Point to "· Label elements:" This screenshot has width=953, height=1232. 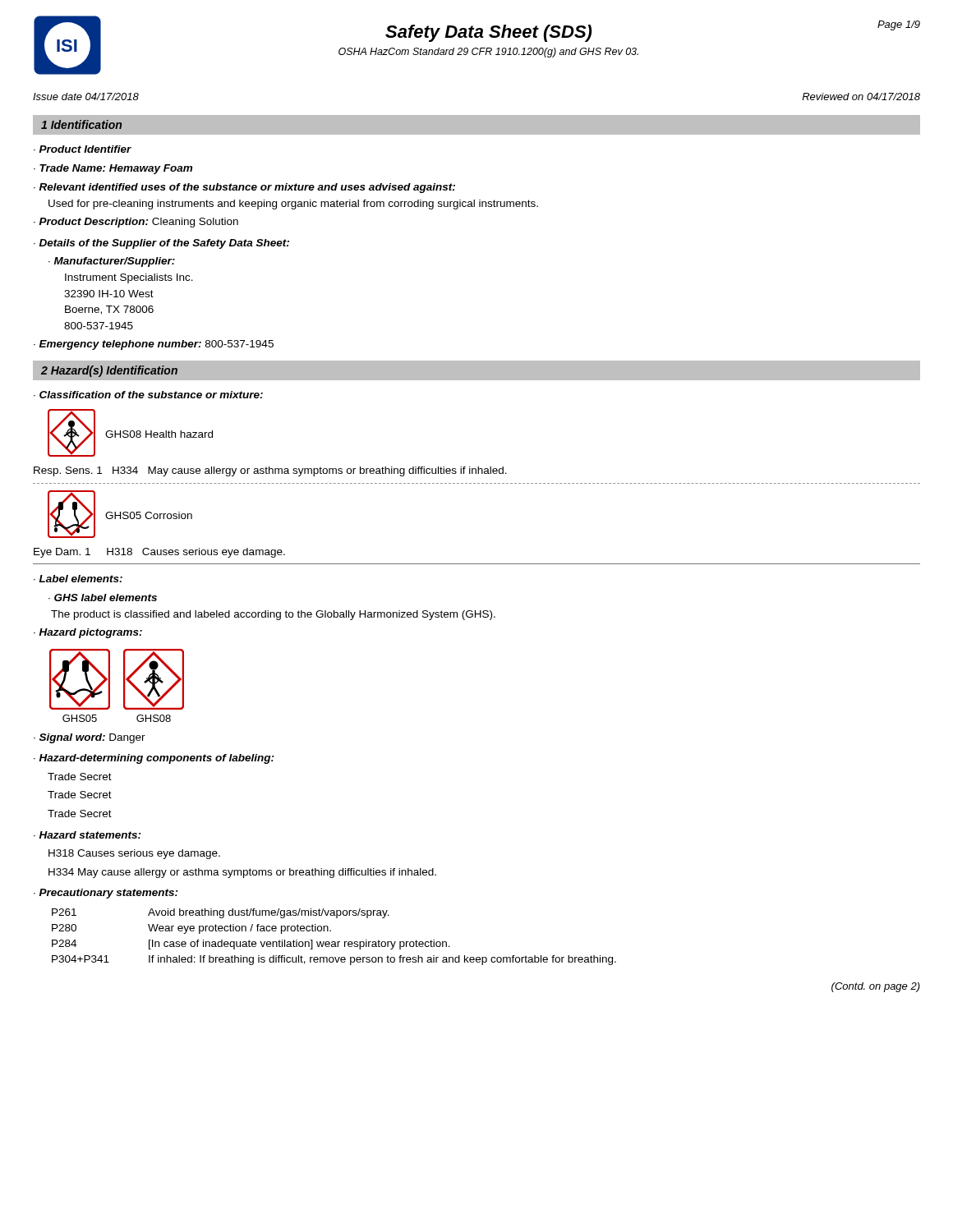pyautogui.click(x=78, y=579)
